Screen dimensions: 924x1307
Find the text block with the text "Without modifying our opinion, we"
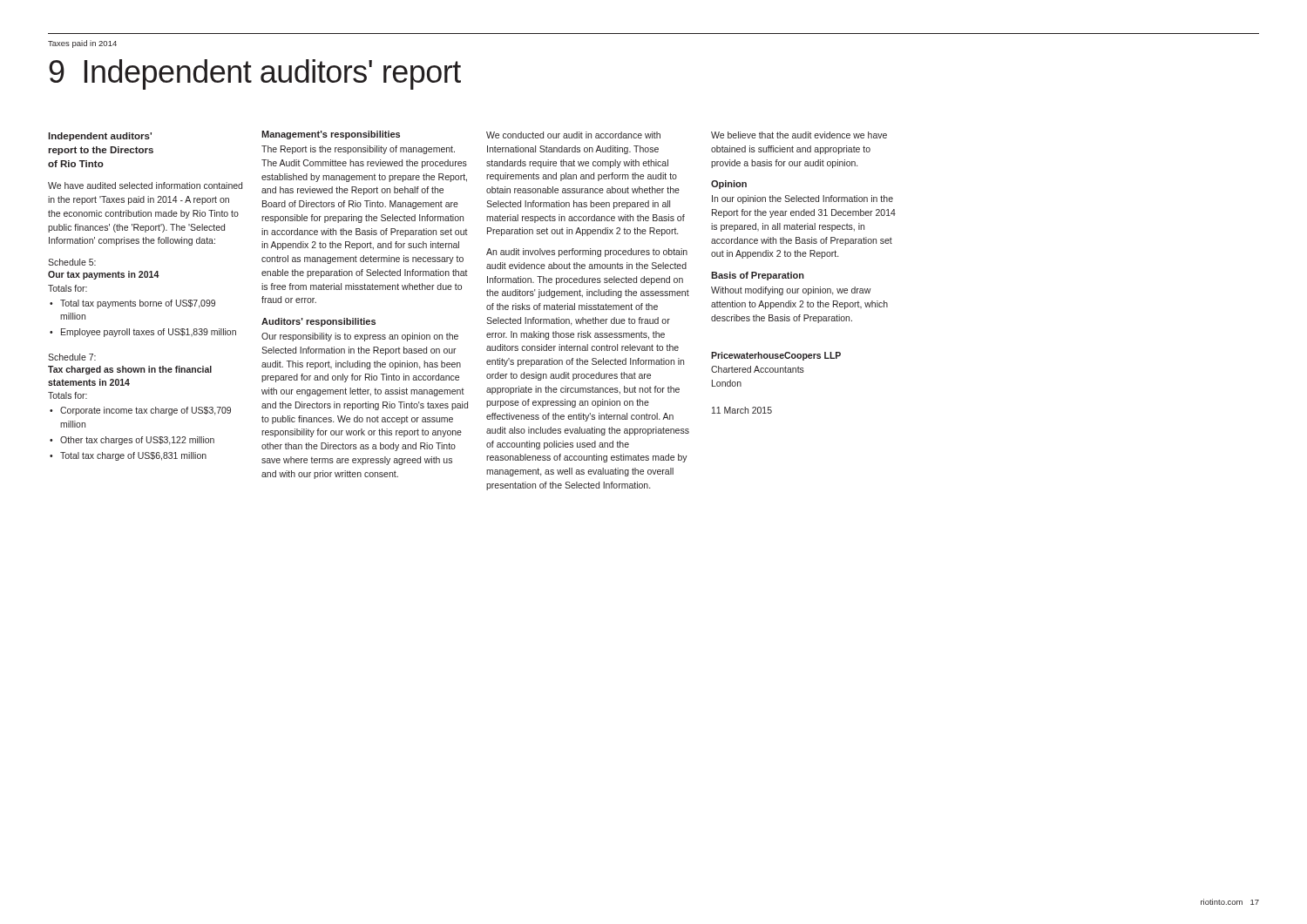coord(799,304)
